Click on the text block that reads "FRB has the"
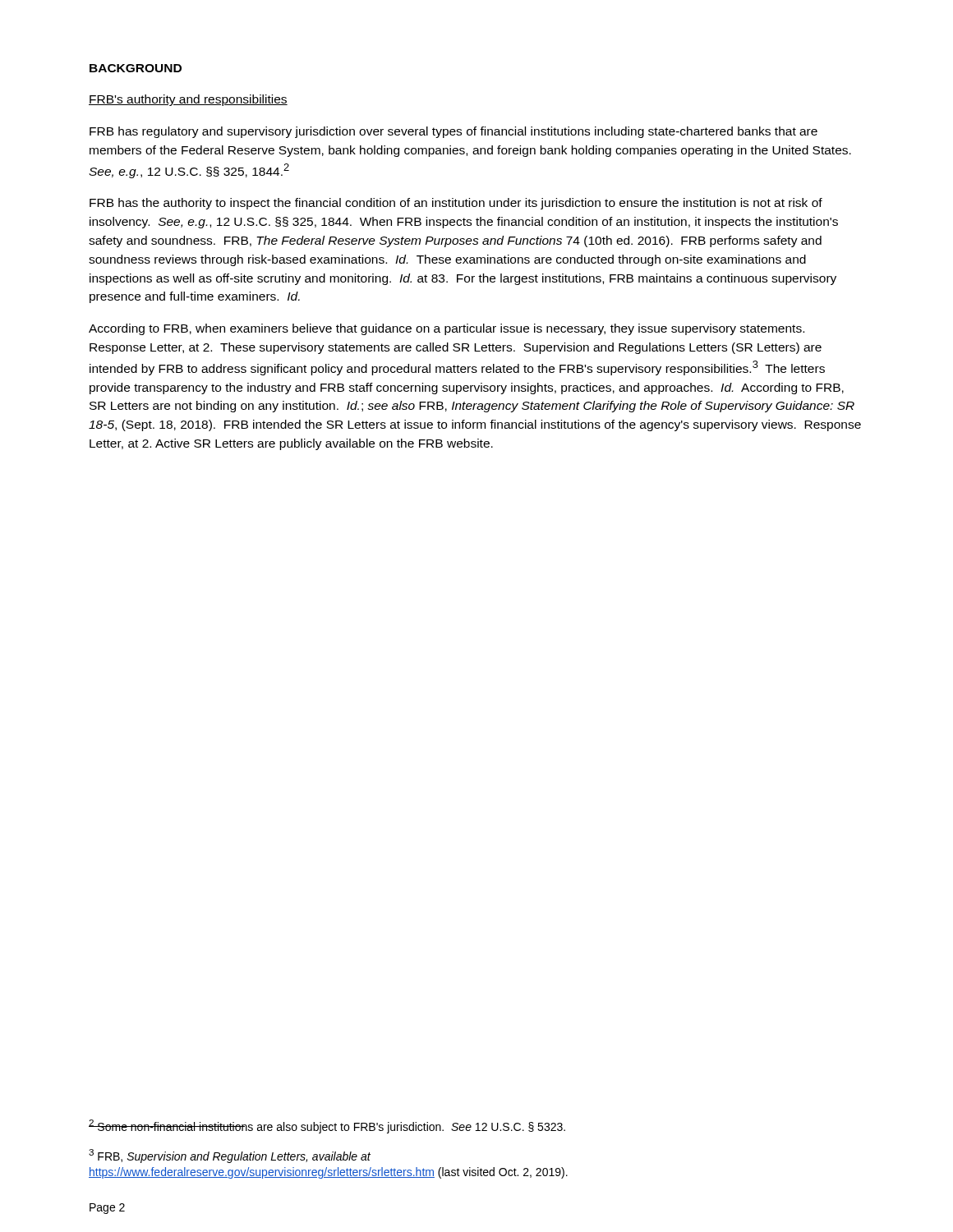Image resolution: width=953 pixels, height=1232 pixels. [x=464, y=250]
